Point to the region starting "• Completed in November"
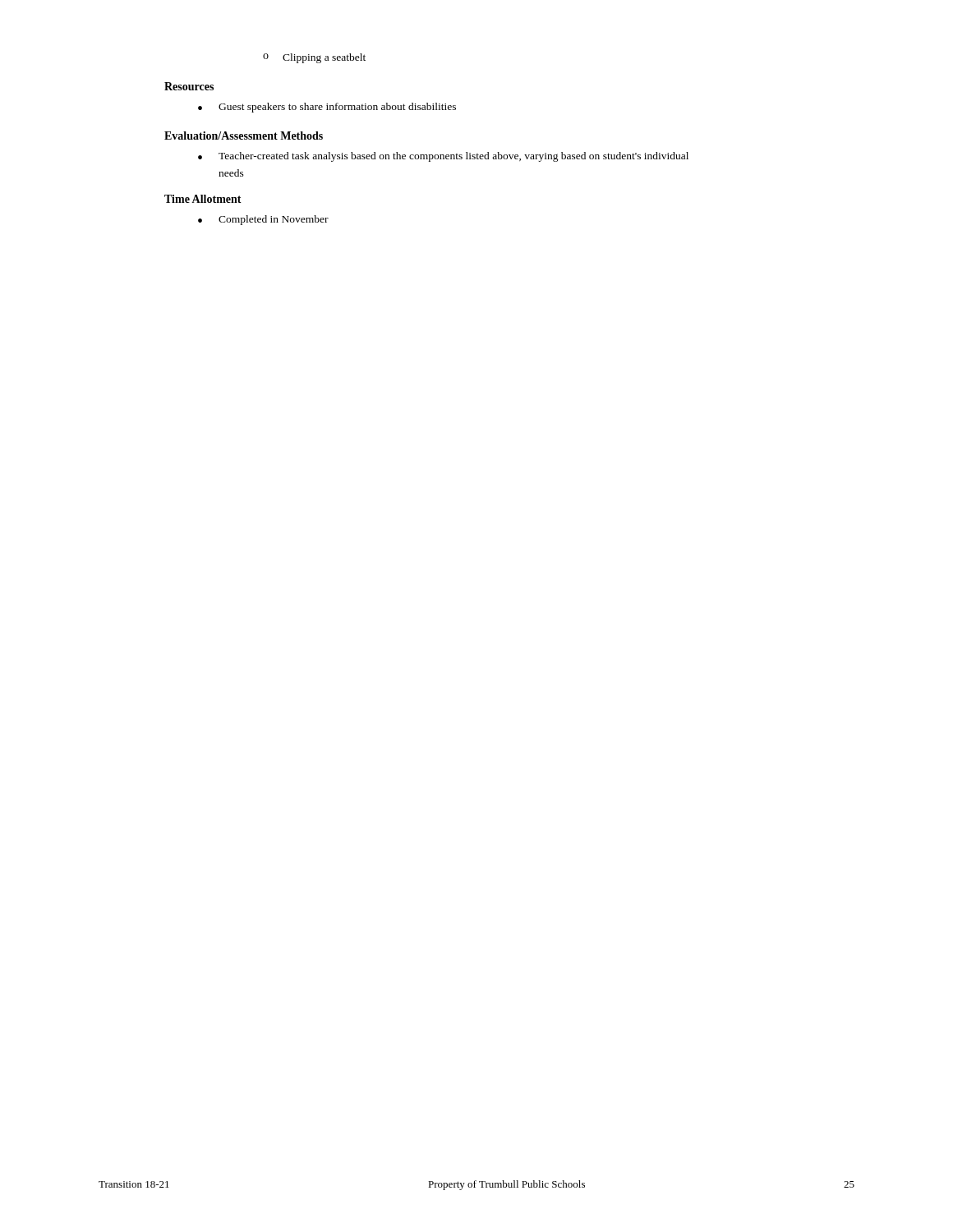Screen dimensions: 1232x953 tap(263, 221)
